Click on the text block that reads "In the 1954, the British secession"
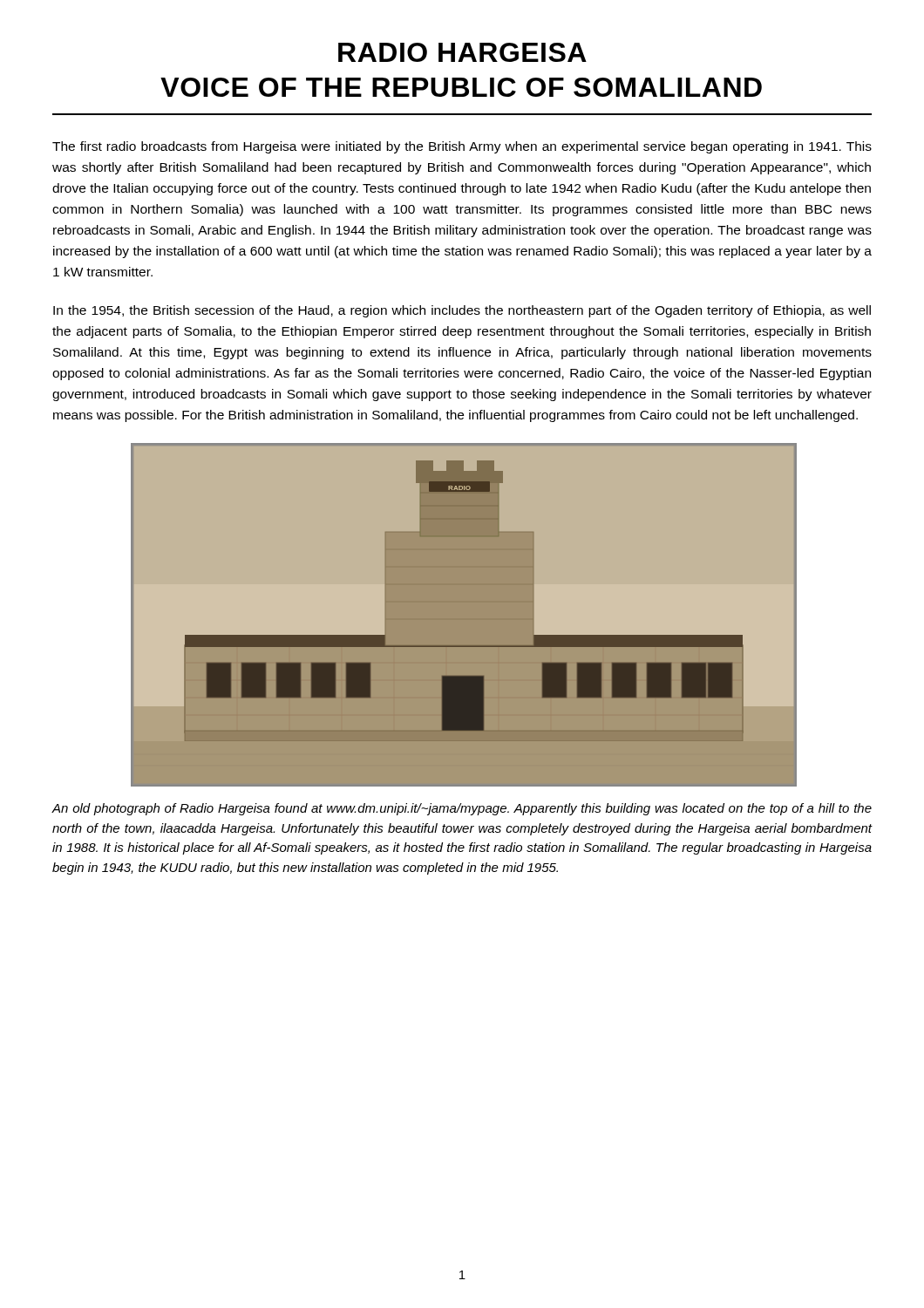This screenshot has width=924, height=1308. tap(462, 362)
